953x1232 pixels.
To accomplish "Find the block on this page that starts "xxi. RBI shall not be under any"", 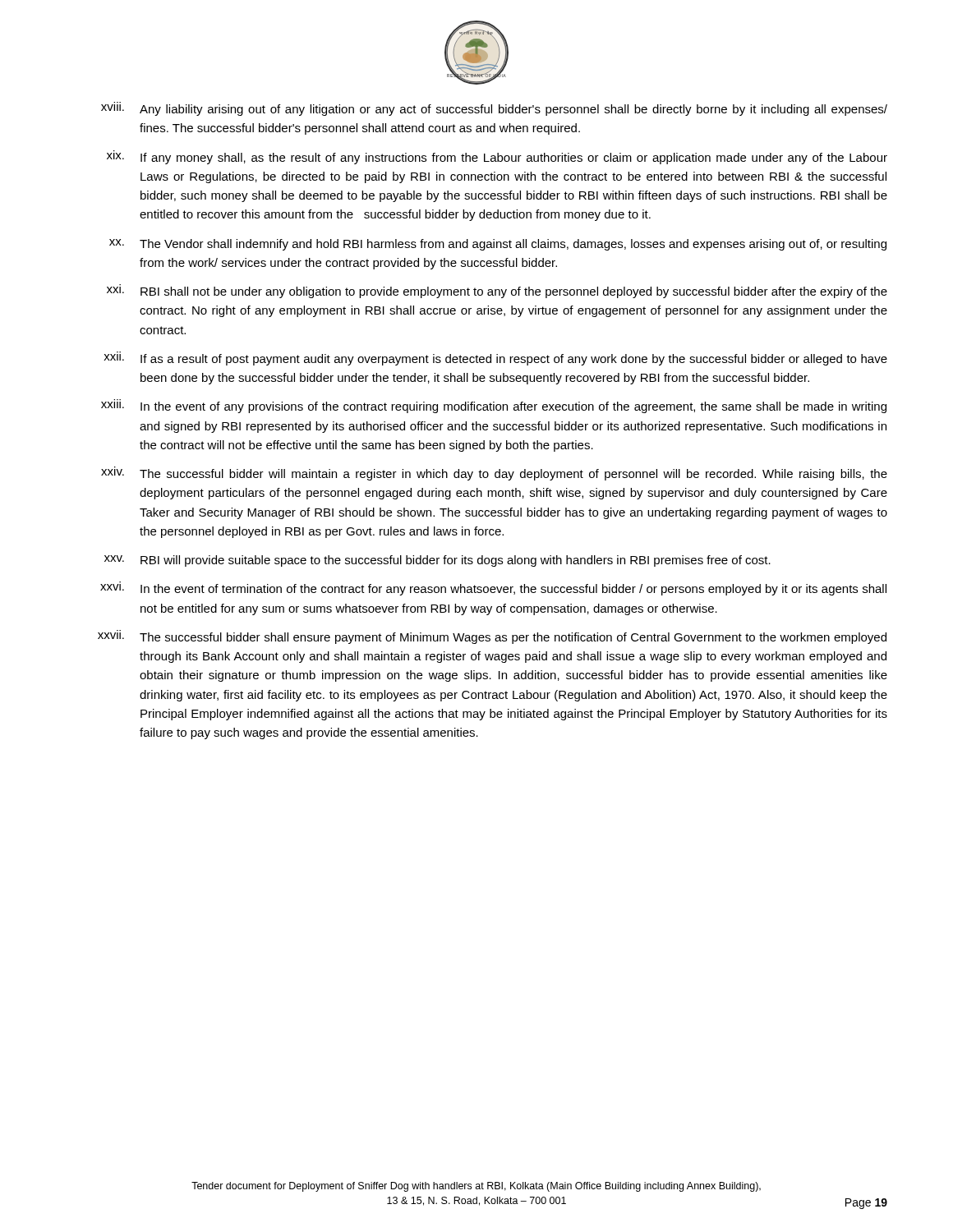I will [x=476, y=310].
